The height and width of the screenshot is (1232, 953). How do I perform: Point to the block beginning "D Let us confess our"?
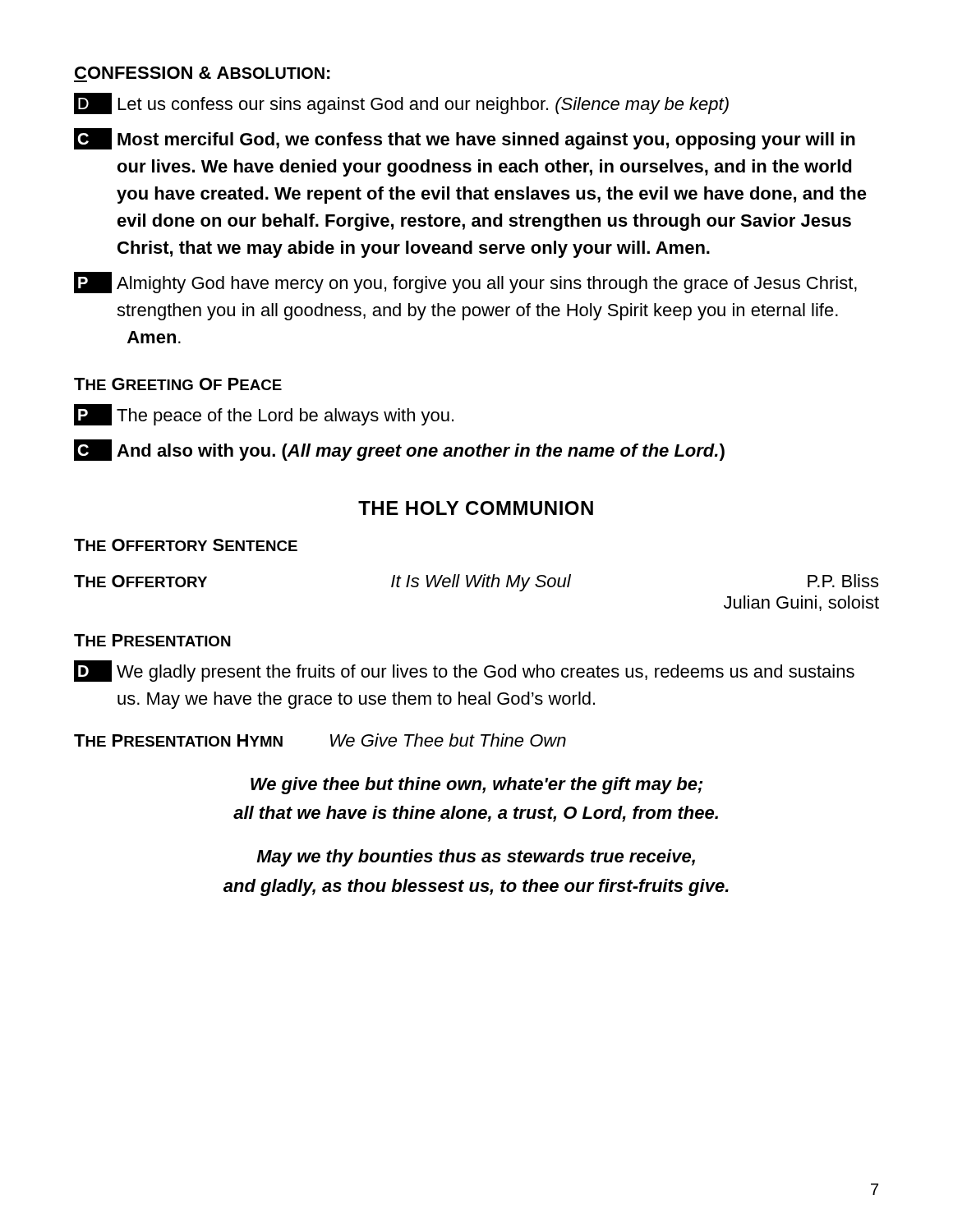click(402, 104)
